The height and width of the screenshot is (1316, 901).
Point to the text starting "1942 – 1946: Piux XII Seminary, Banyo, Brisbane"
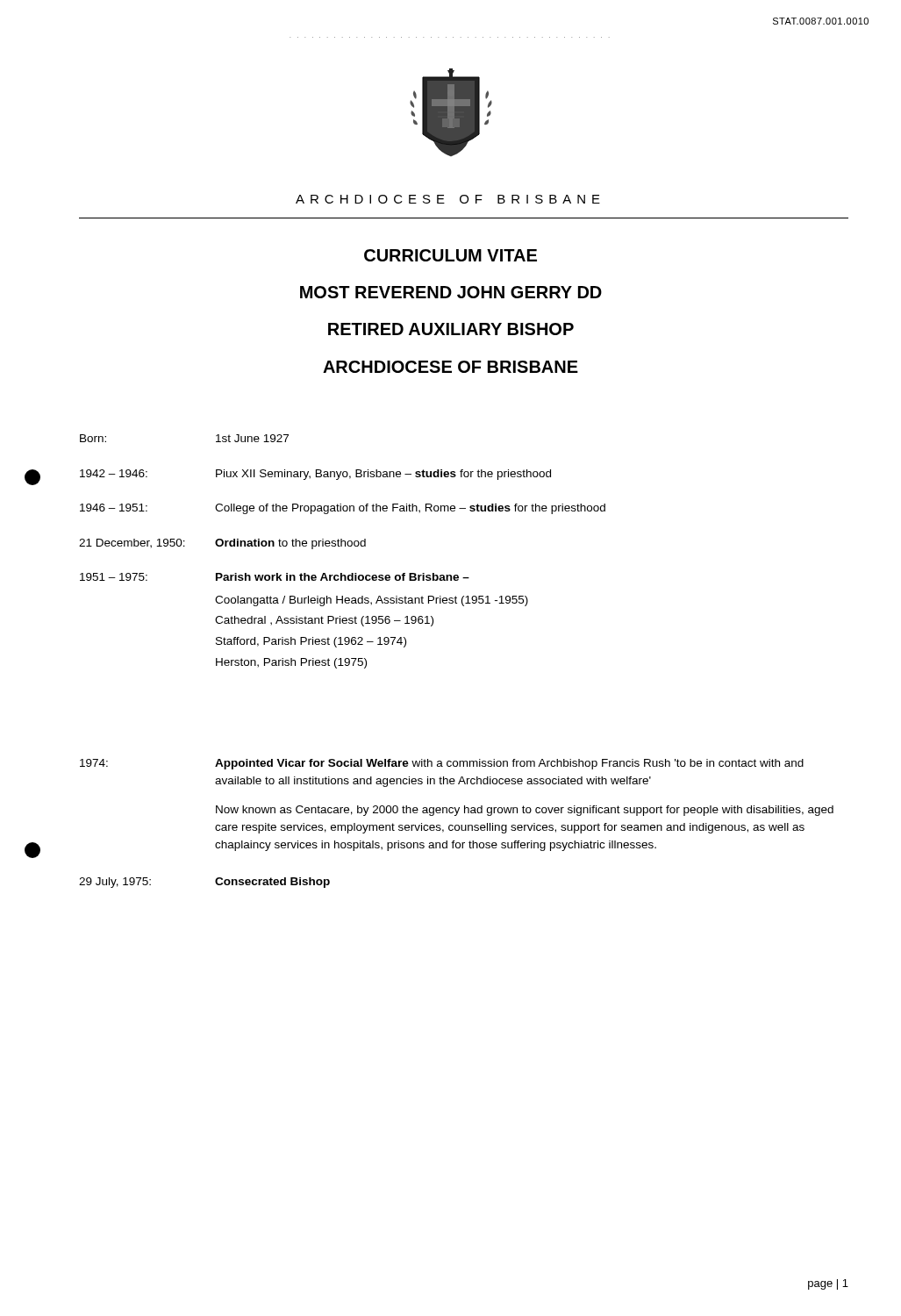pyautogui.click(x=315, y=473)
